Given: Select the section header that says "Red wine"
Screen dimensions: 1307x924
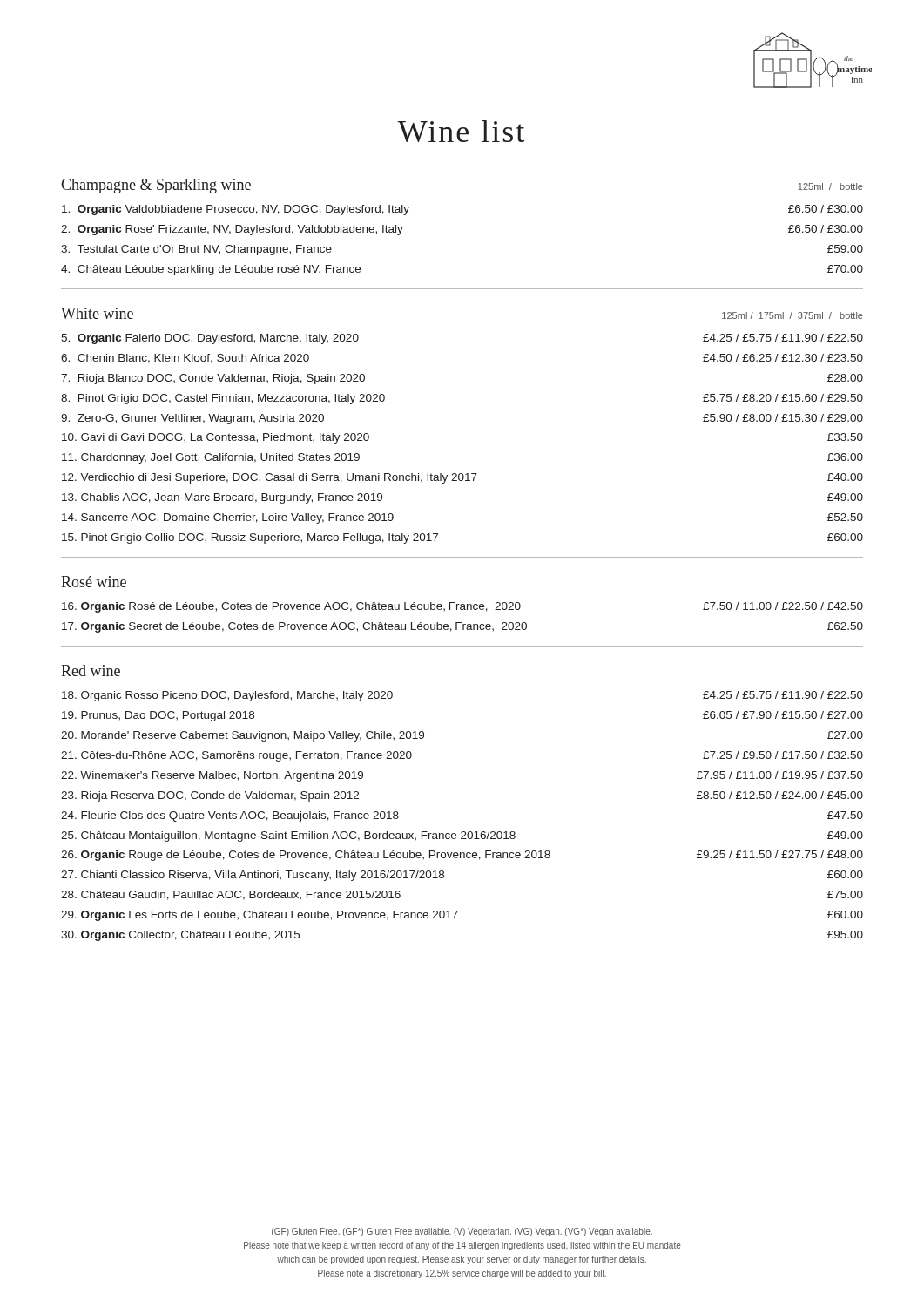Looking at the screenshot, I should 91,671.
